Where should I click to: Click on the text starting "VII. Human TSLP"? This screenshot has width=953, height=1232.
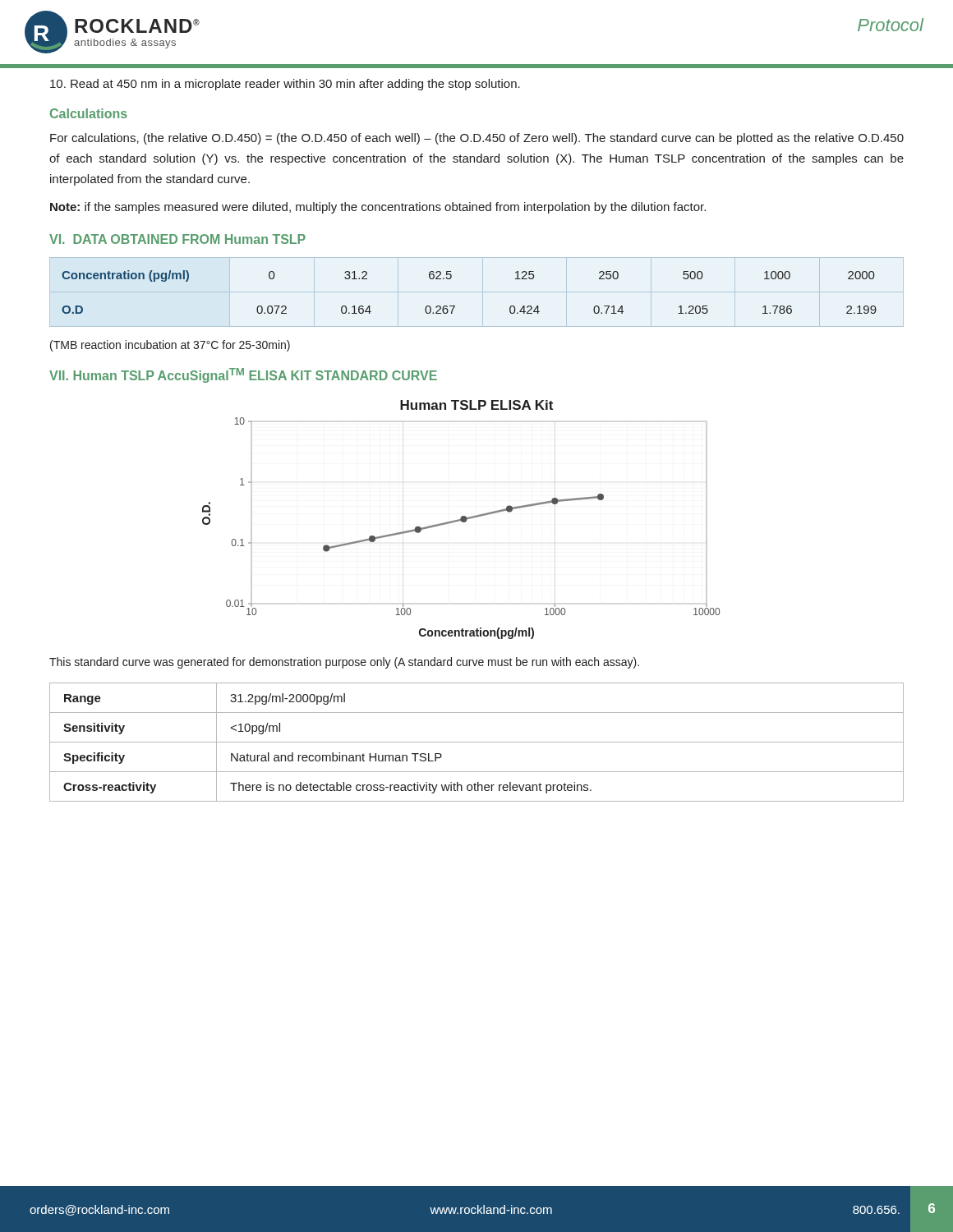click(243, 374)
